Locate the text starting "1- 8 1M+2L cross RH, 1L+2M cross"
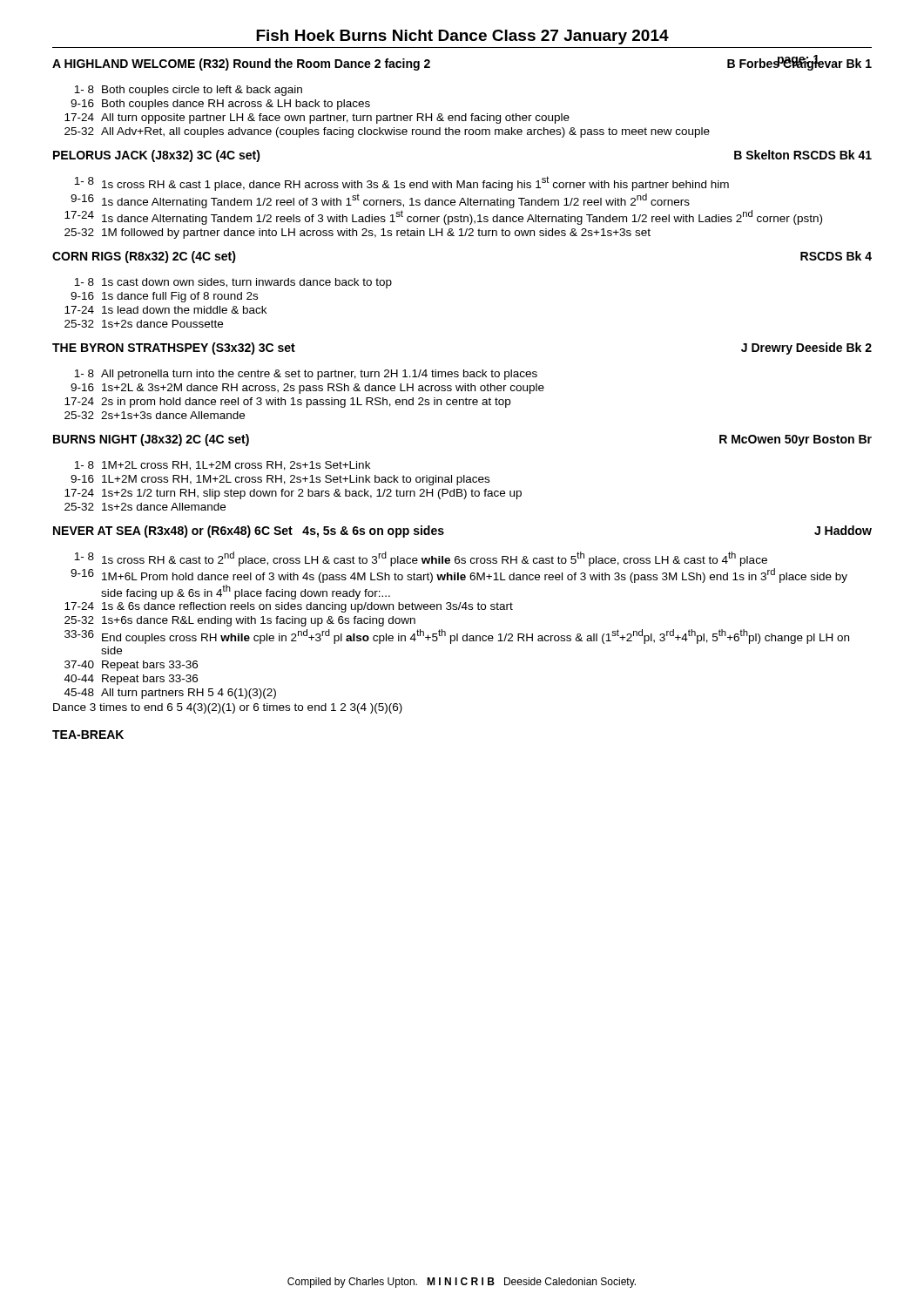 tap(462, 464)
